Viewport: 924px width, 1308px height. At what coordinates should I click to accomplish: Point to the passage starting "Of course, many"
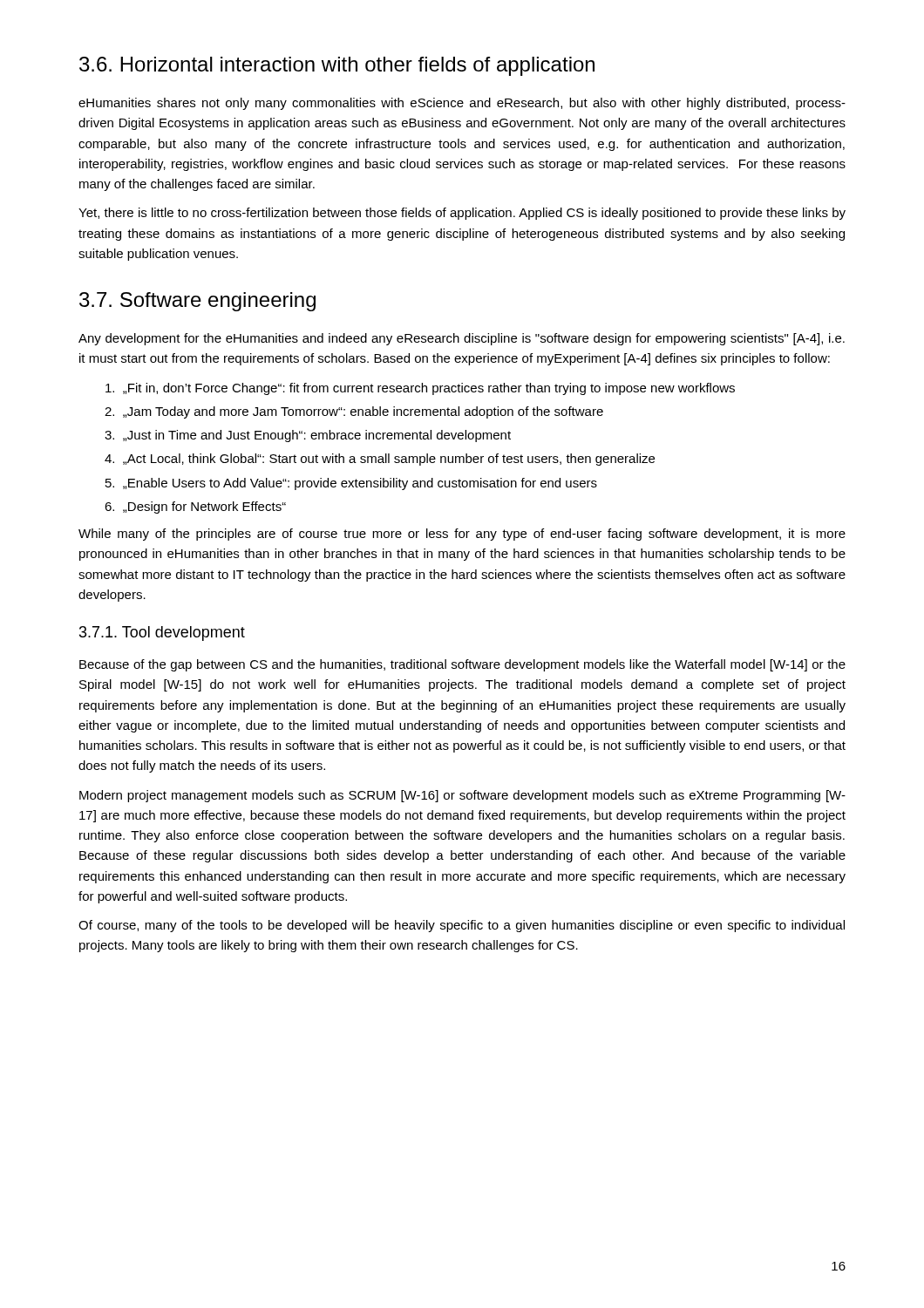click(462, 935)
